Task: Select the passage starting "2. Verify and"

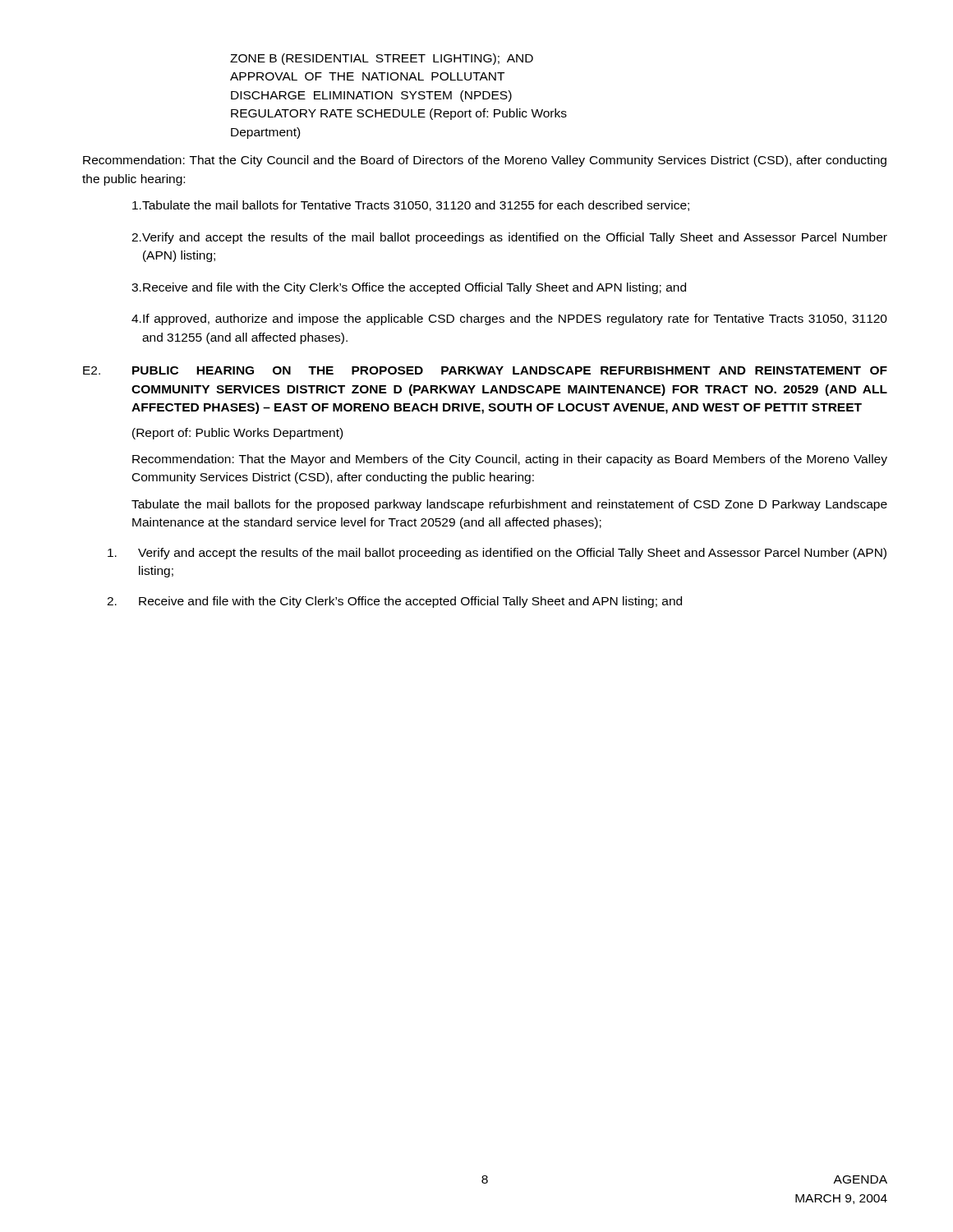Action: point(485,247)
